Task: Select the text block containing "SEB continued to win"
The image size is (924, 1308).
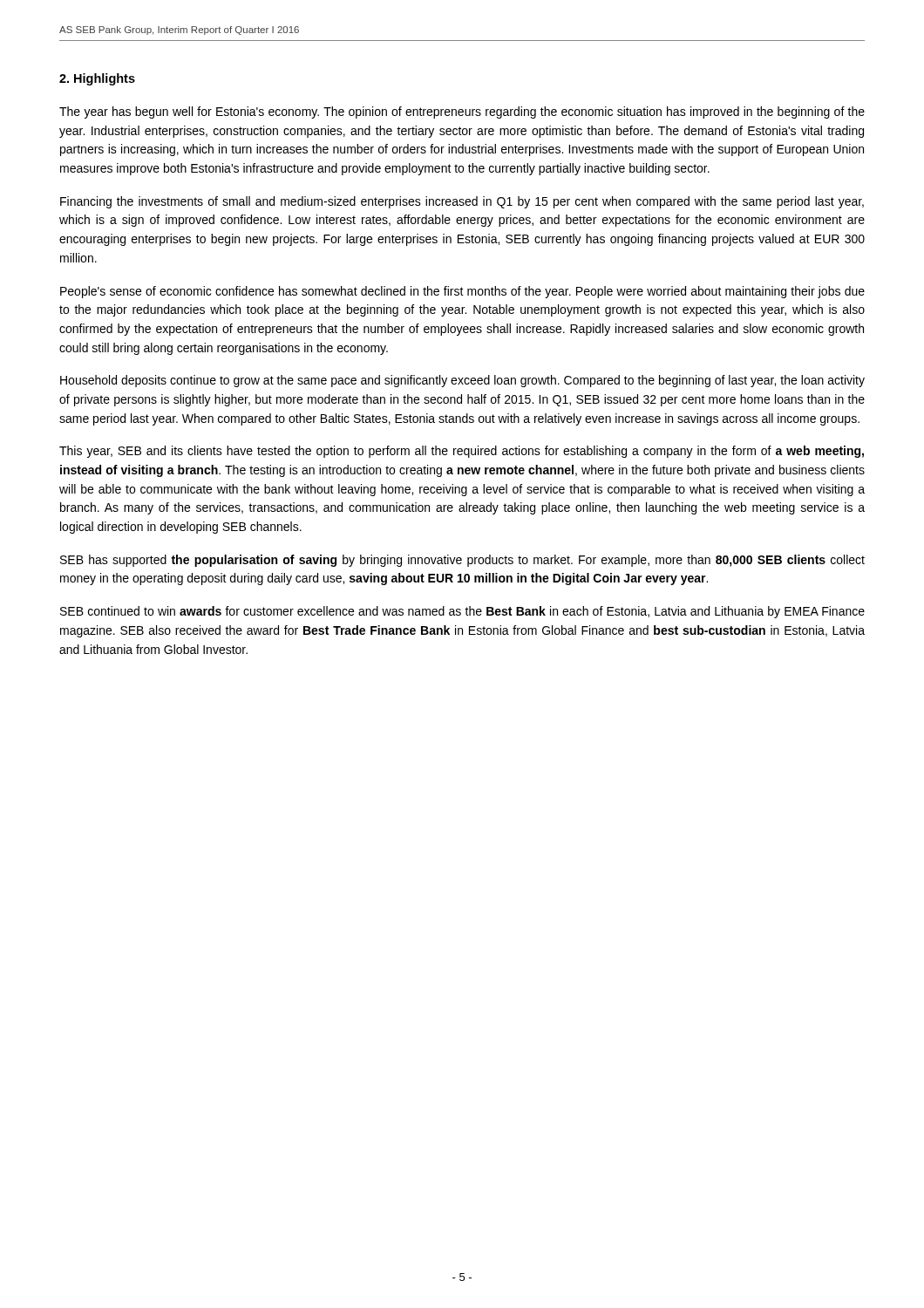Action: pos(462,631)
